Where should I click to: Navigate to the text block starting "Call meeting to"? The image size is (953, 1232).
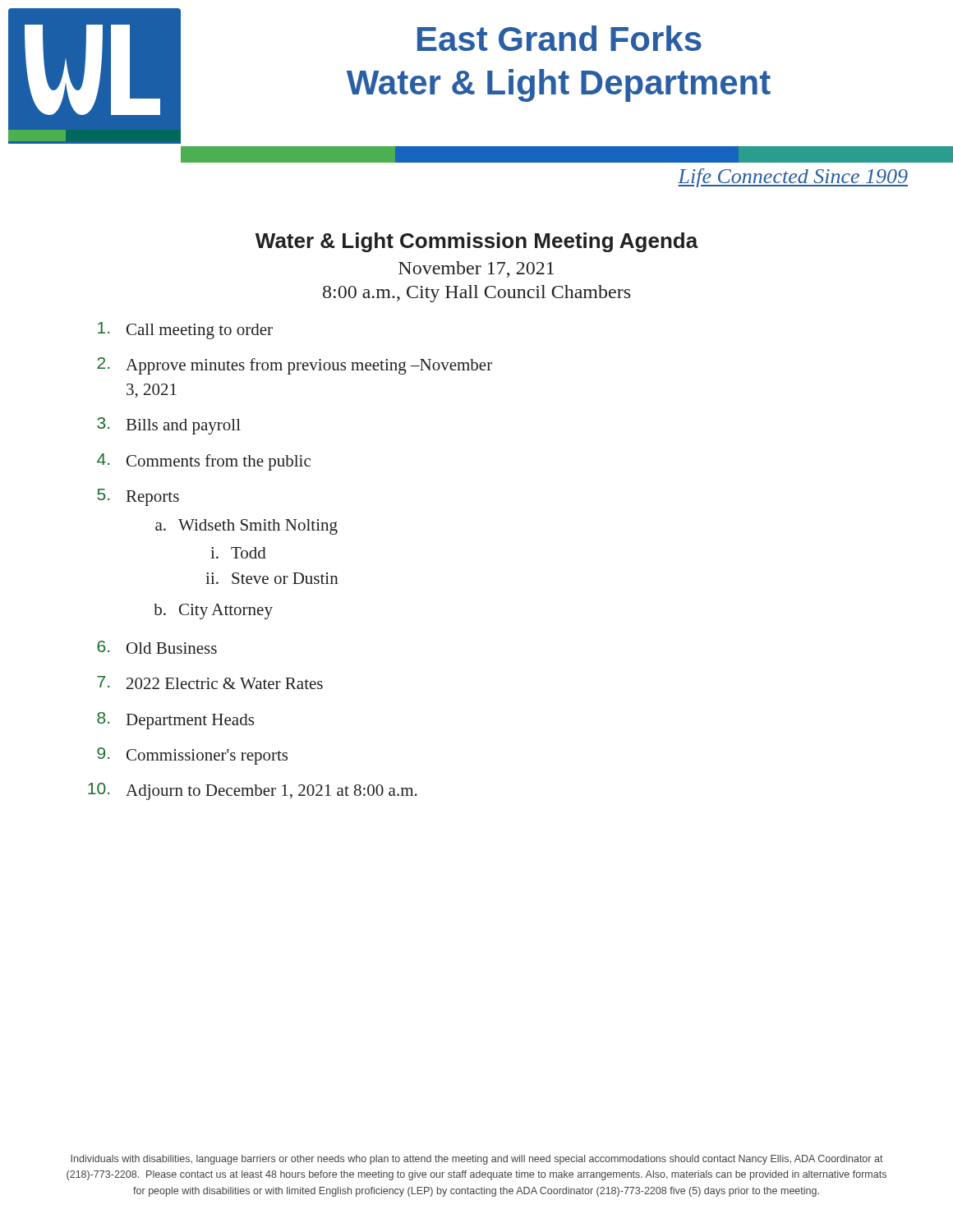coord(185,331)
